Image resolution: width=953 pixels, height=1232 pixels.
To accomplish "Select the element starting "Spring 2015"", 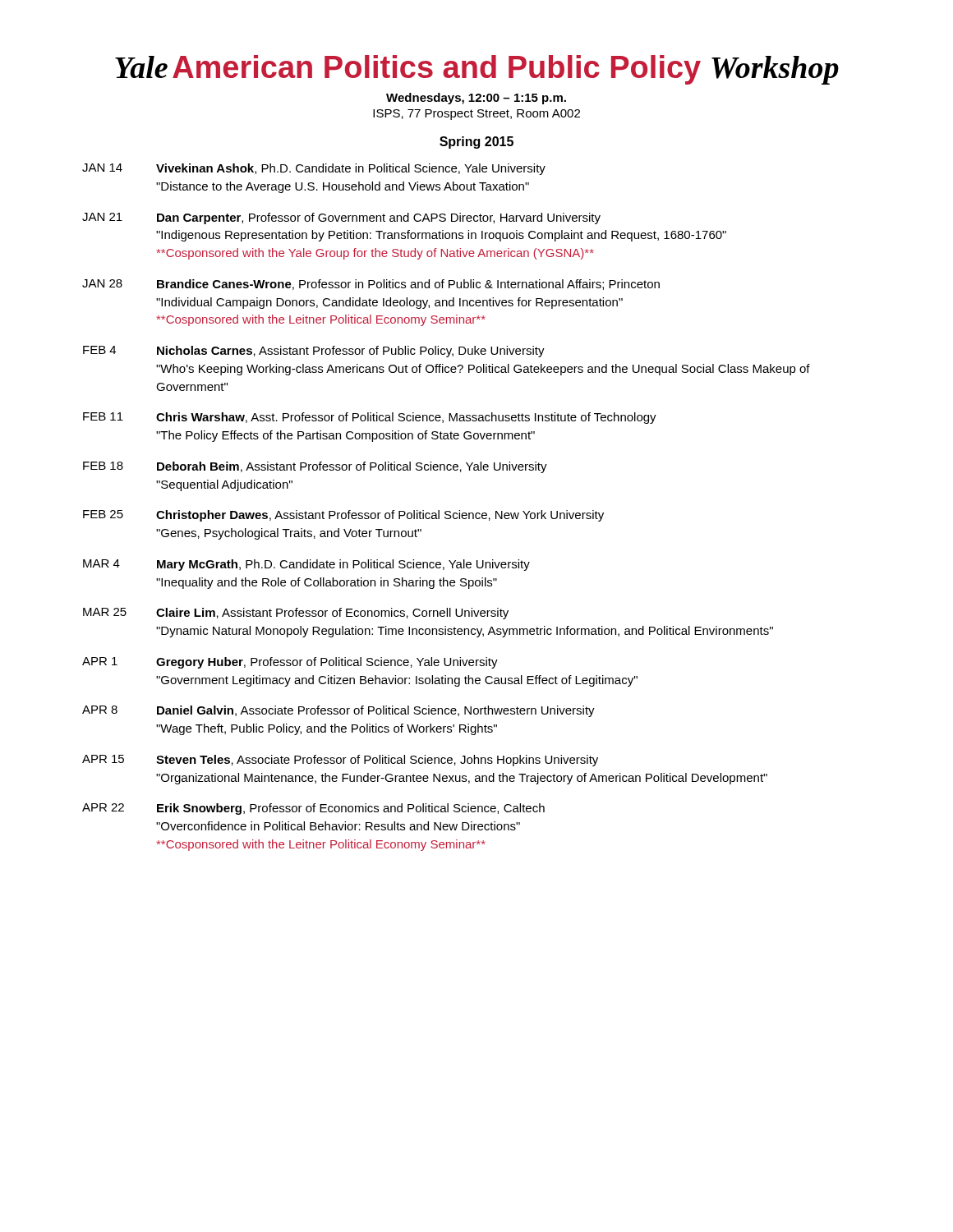I will tap(476, 142).
